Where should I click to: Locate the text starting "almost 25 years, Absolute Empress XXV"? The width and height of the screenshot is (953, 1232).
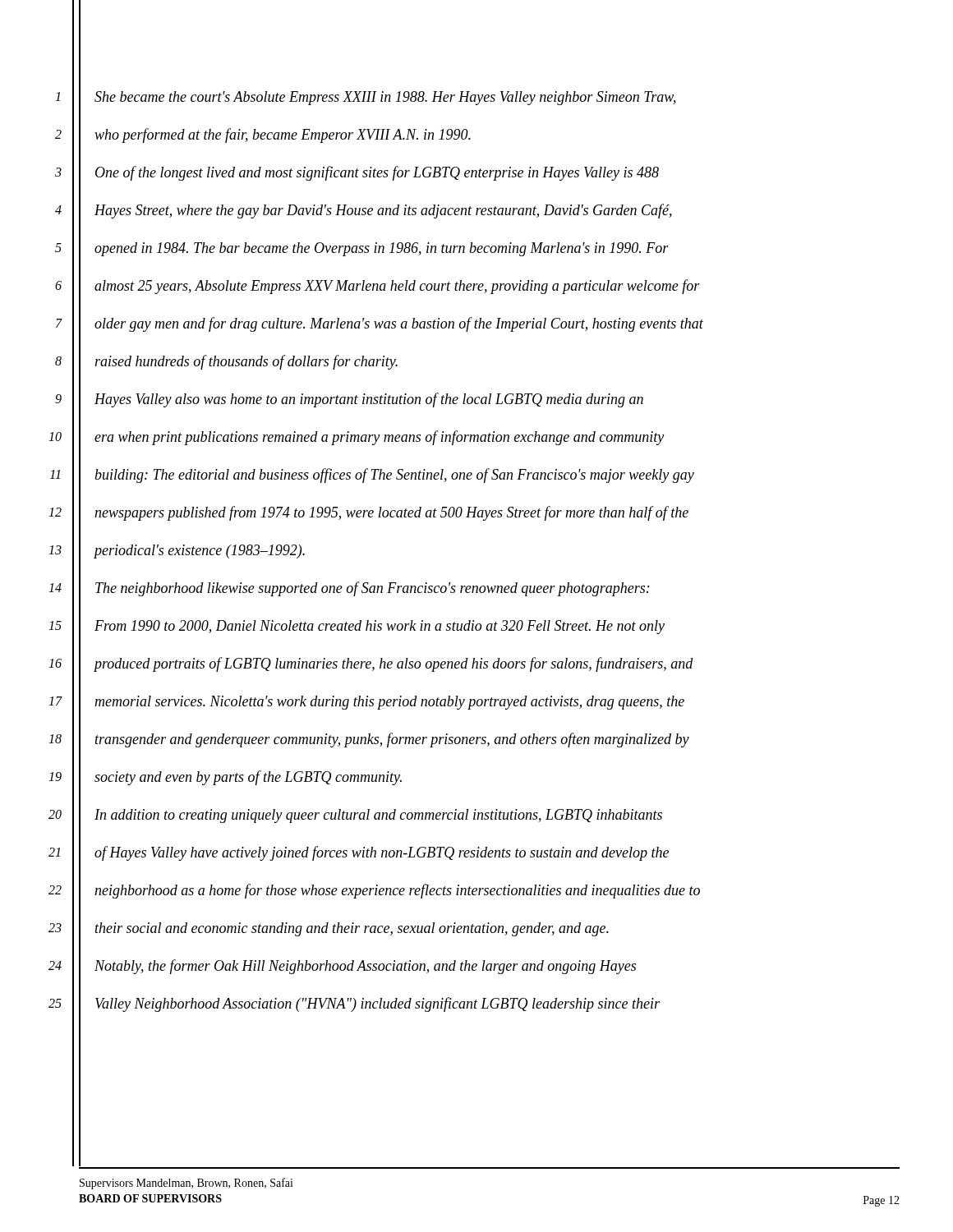tap(397, 286)
